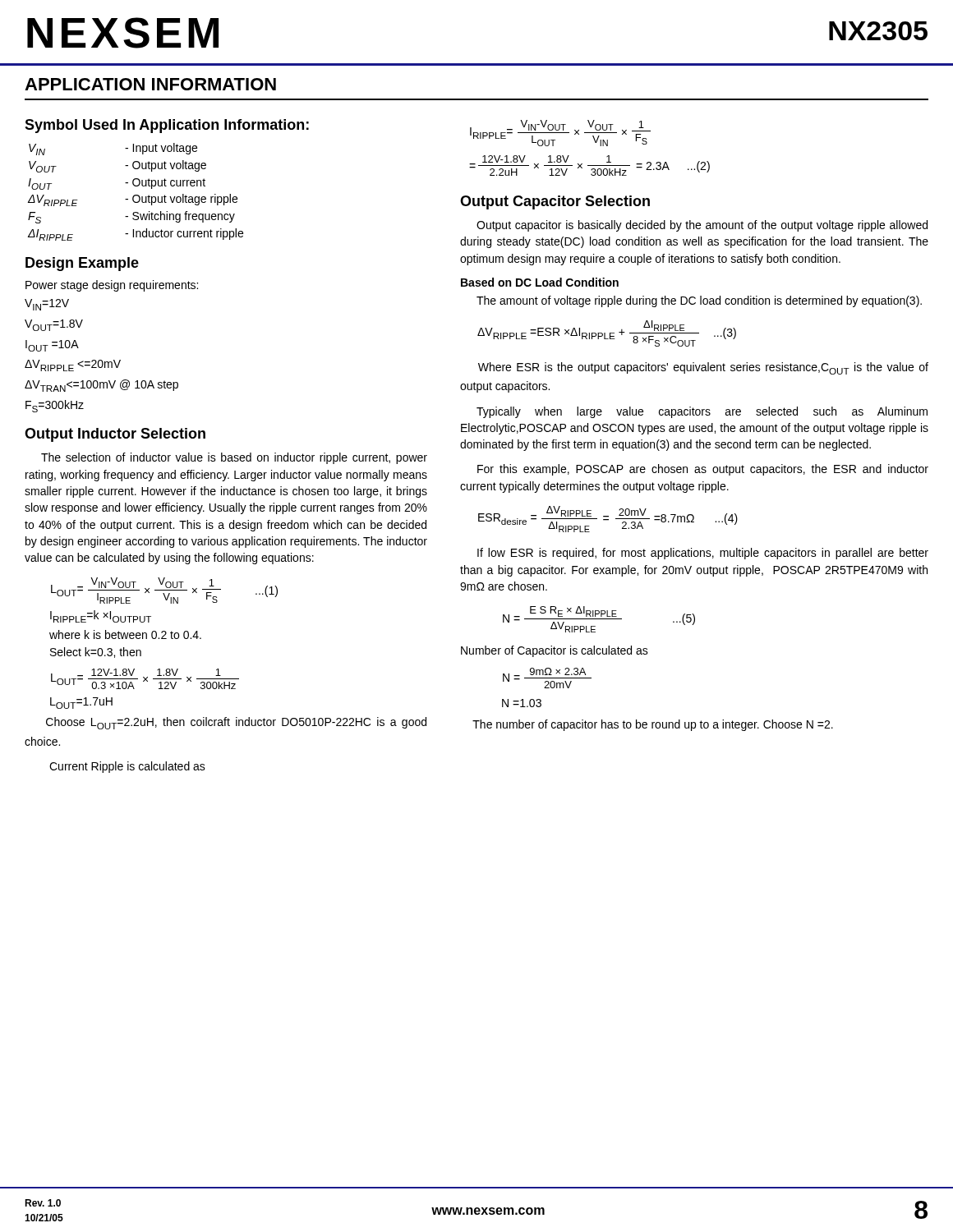Click on the region starting "Output Inductor Selection"
Viewport: 953px width, 1232px height.
tap(115, 434)
